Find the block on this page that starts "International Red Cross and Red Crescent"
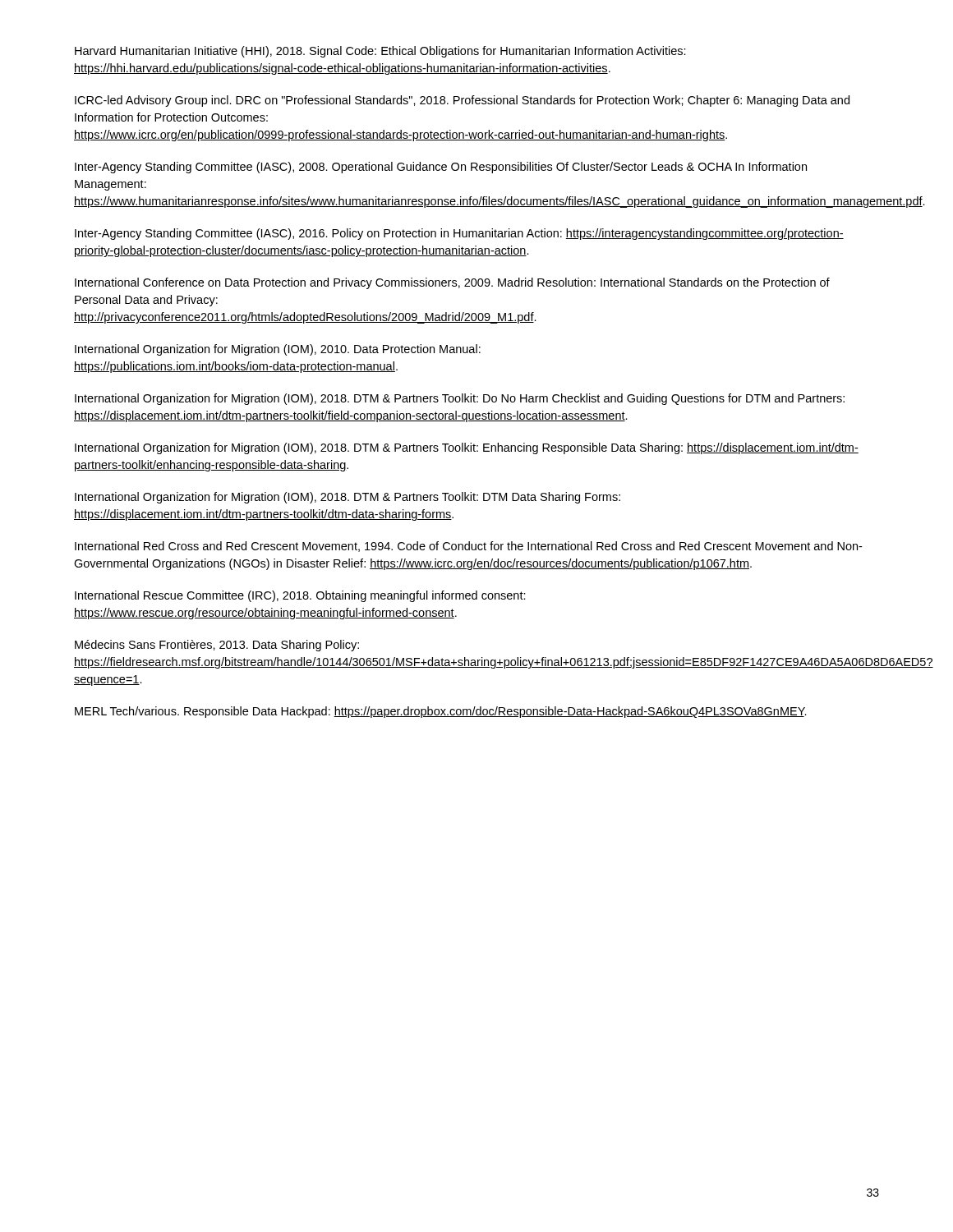Image resolution: width=953 pixels, height=1232 pixels. point(468,555)
